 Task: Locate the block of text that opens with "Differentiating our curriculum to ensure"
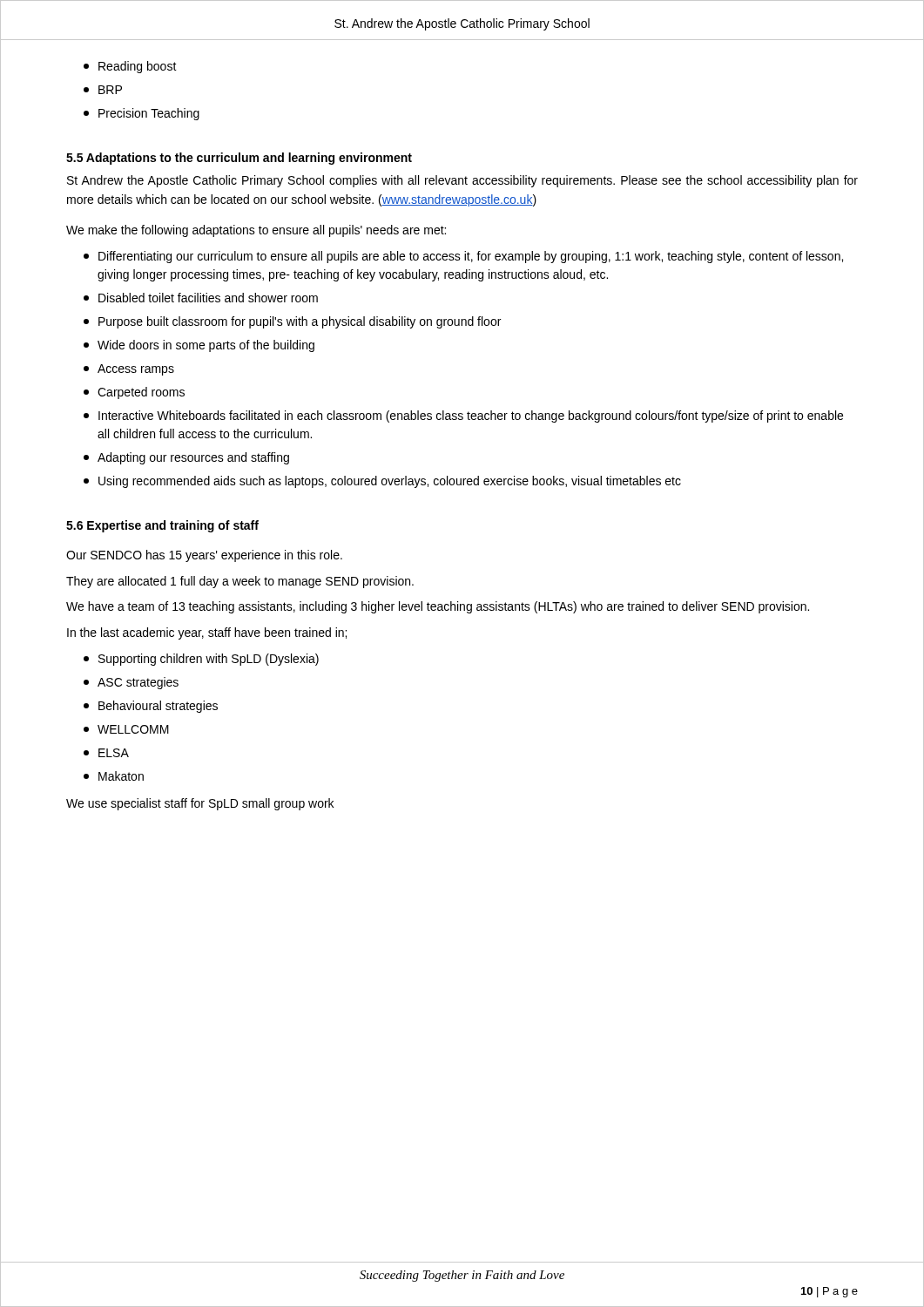tap(471, 266)
